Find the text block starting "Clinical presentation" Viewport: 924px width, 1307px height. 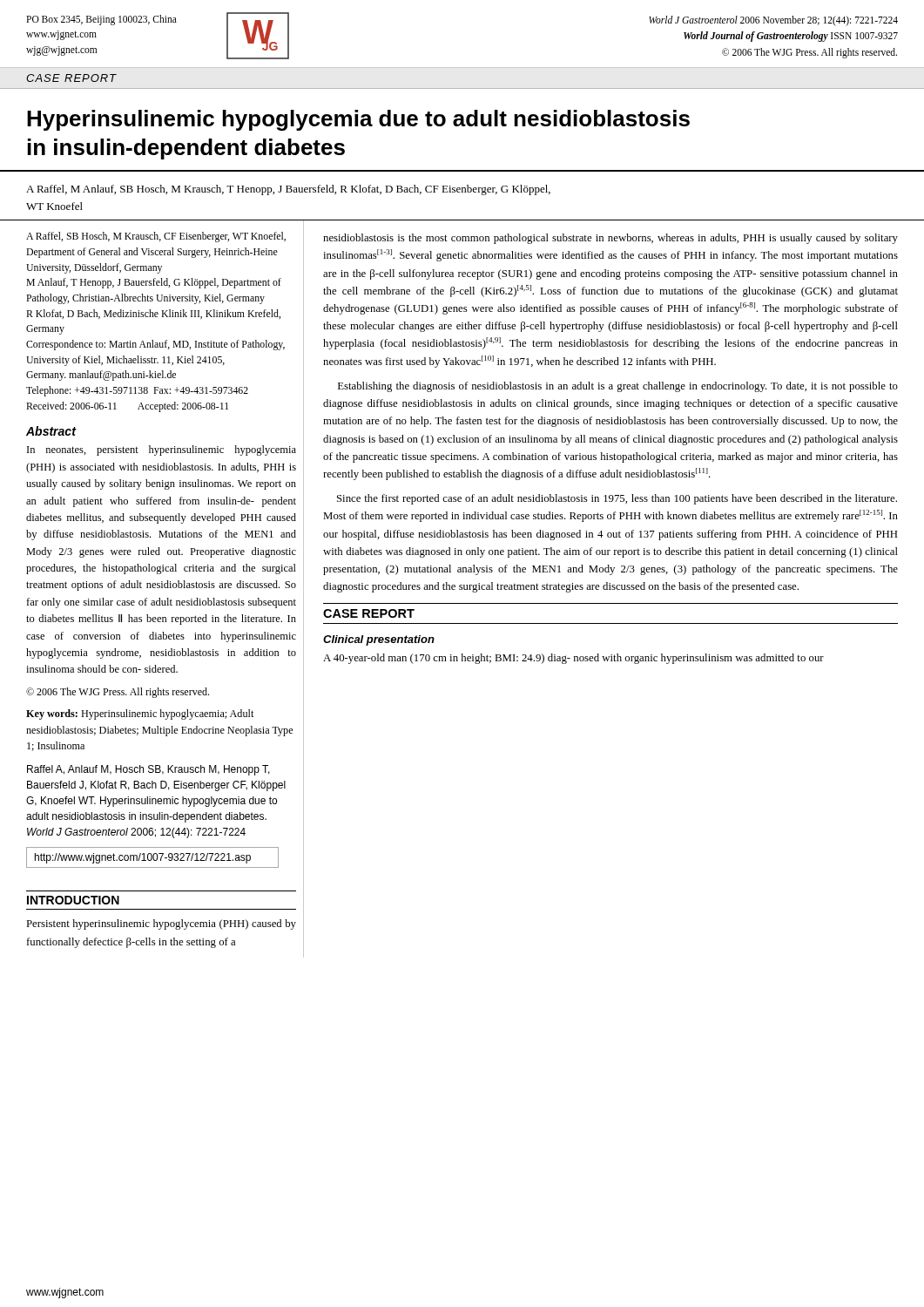(379, 639)
